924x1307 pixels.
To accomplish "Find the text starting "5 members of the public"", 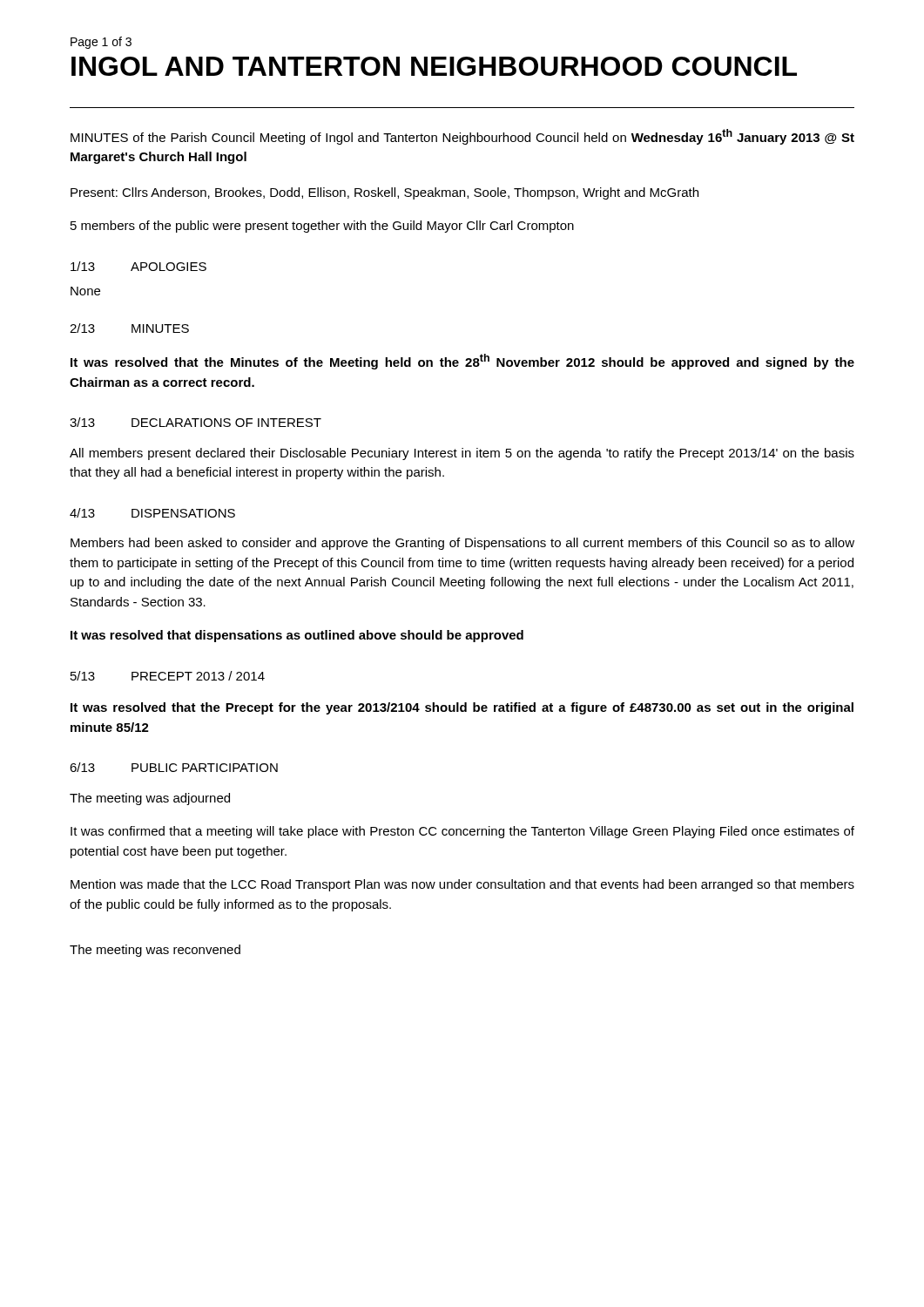I will tap(322, 226).
